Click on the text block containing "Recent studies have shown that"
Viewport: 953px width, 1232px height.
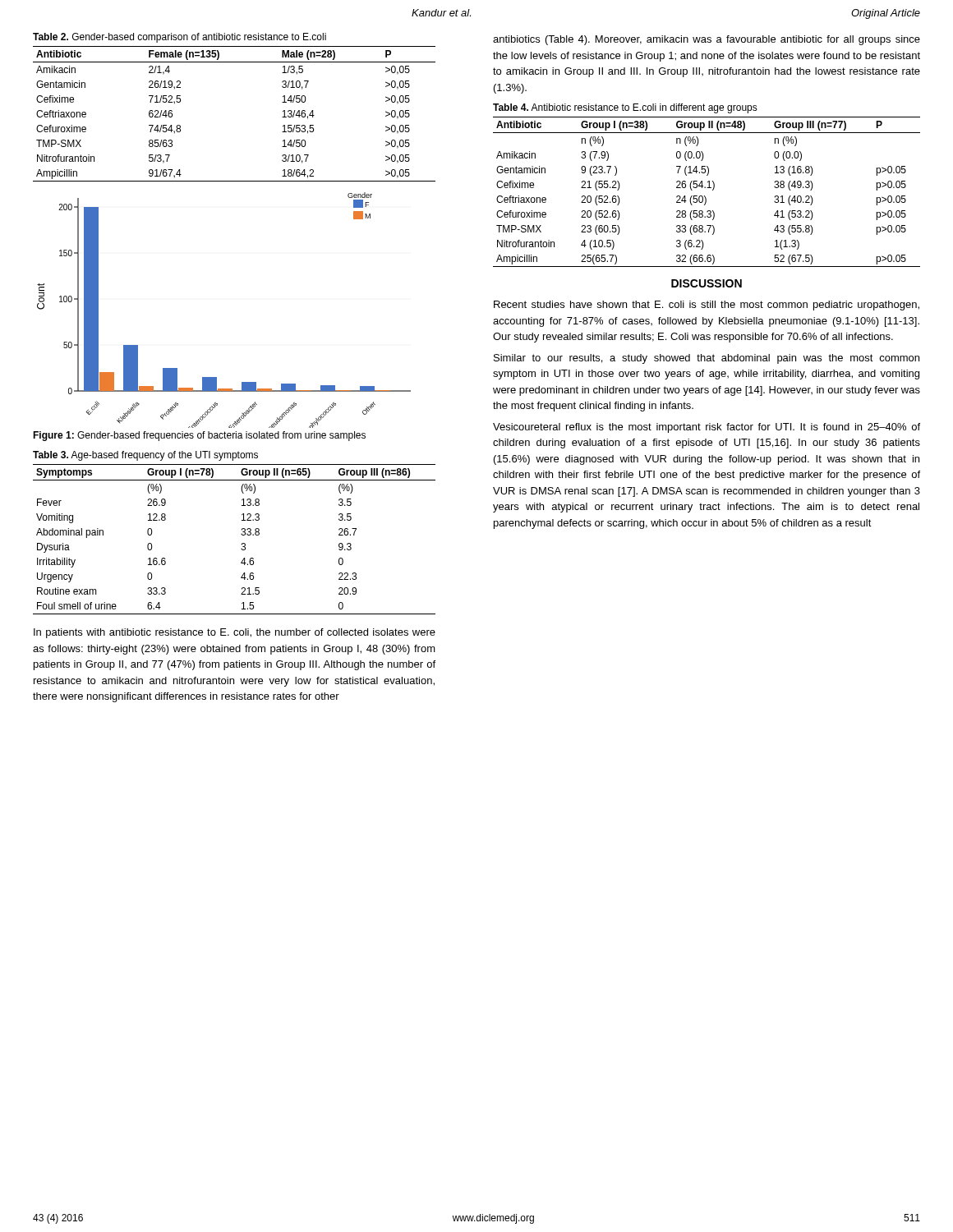[707, 320]
